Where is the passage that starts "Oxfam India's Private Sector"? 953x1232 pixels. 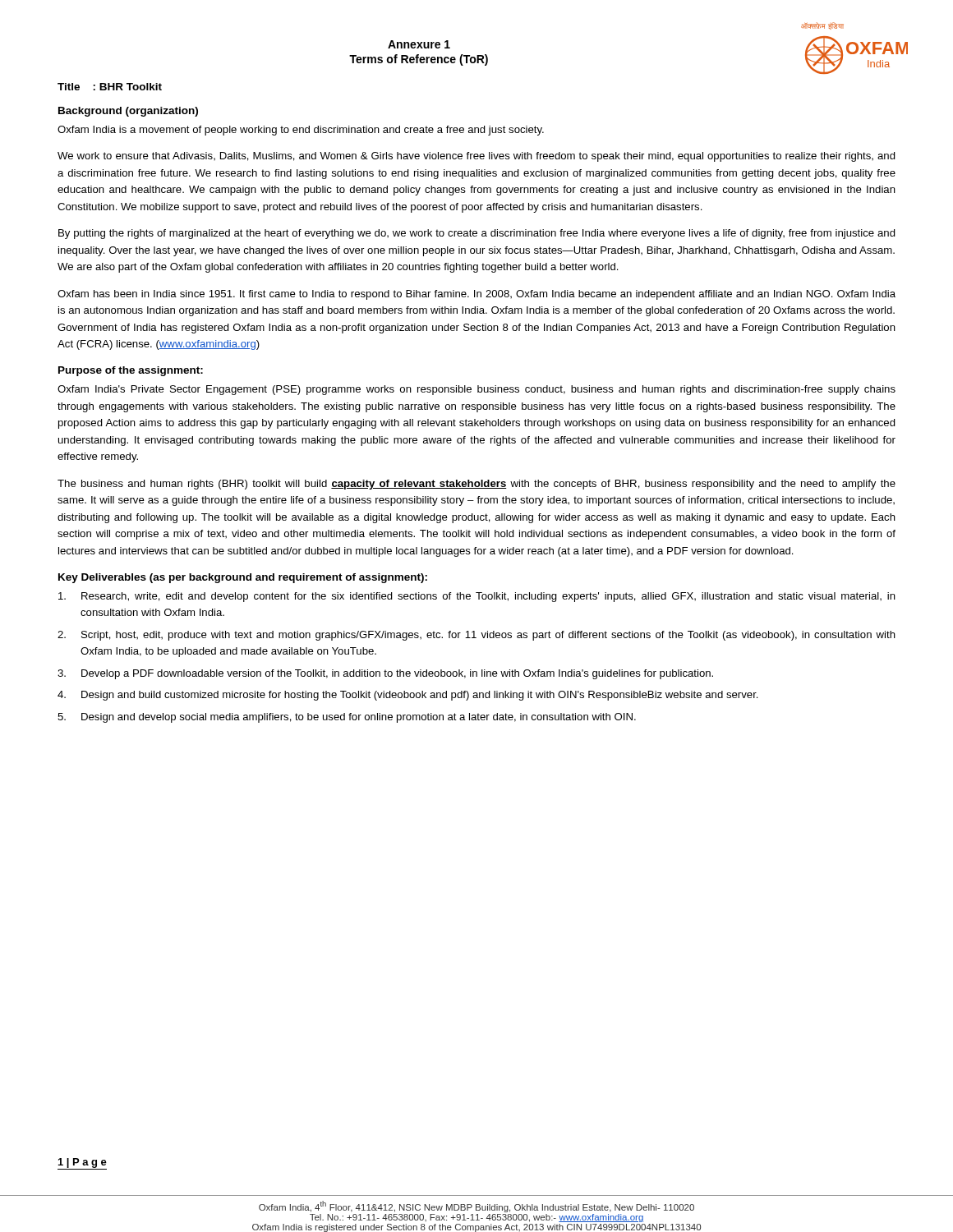[x=476, y=423]
